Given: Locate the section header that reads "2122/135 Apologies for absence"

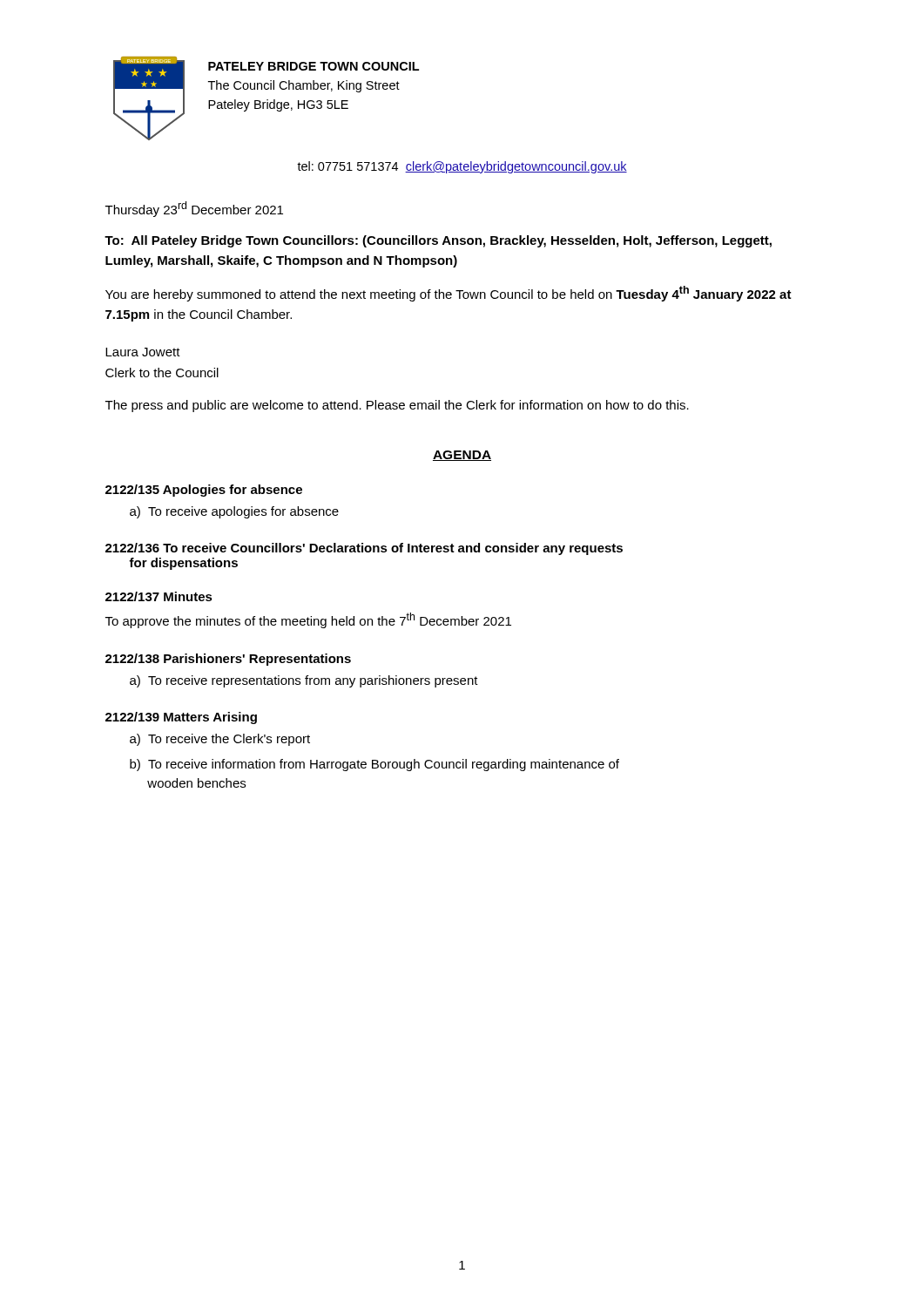Looking at the screenshot, I should point(204,489).
